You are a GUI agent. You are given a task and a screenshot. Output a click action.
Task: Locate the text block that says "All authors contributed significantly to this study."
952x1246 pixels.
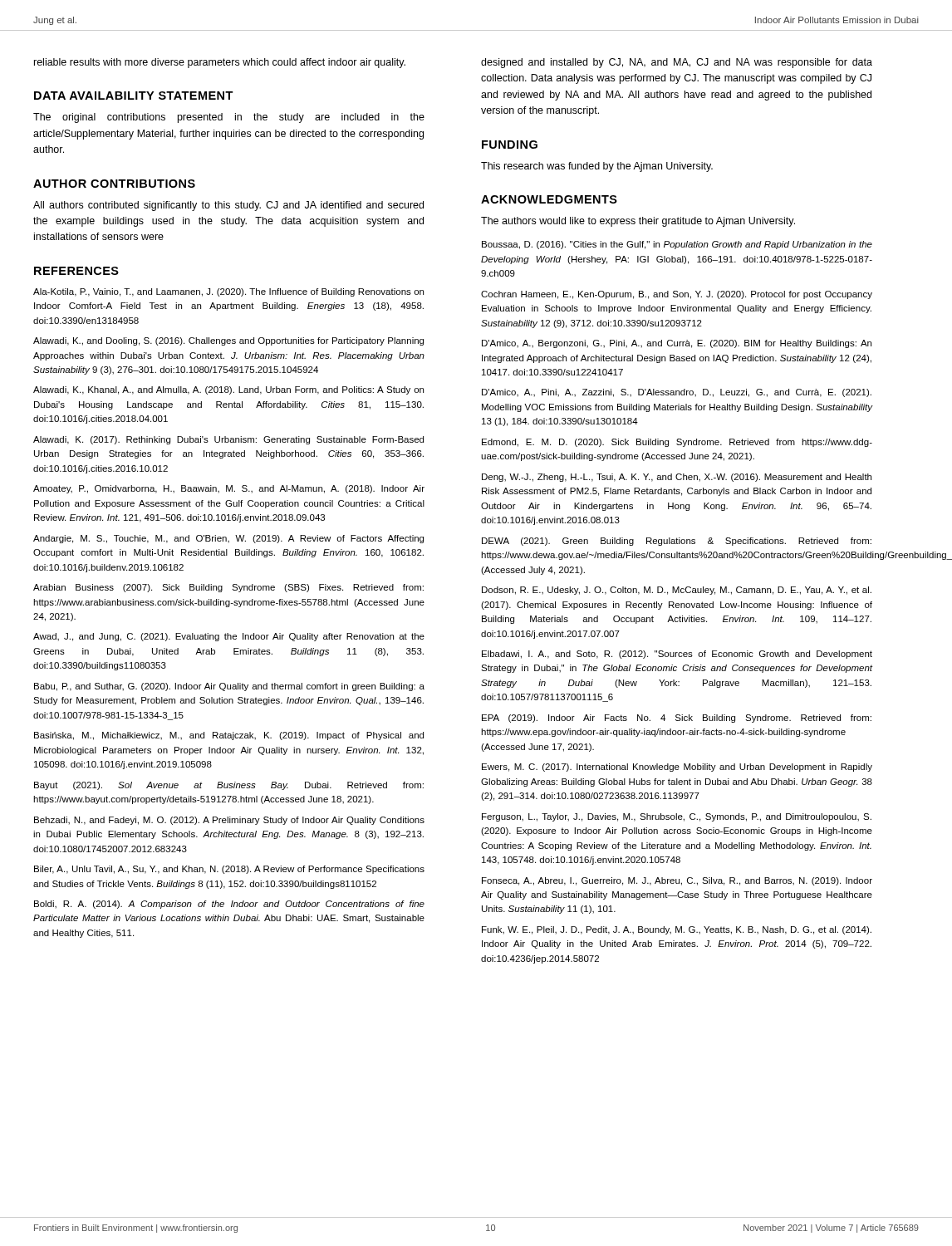229,221
